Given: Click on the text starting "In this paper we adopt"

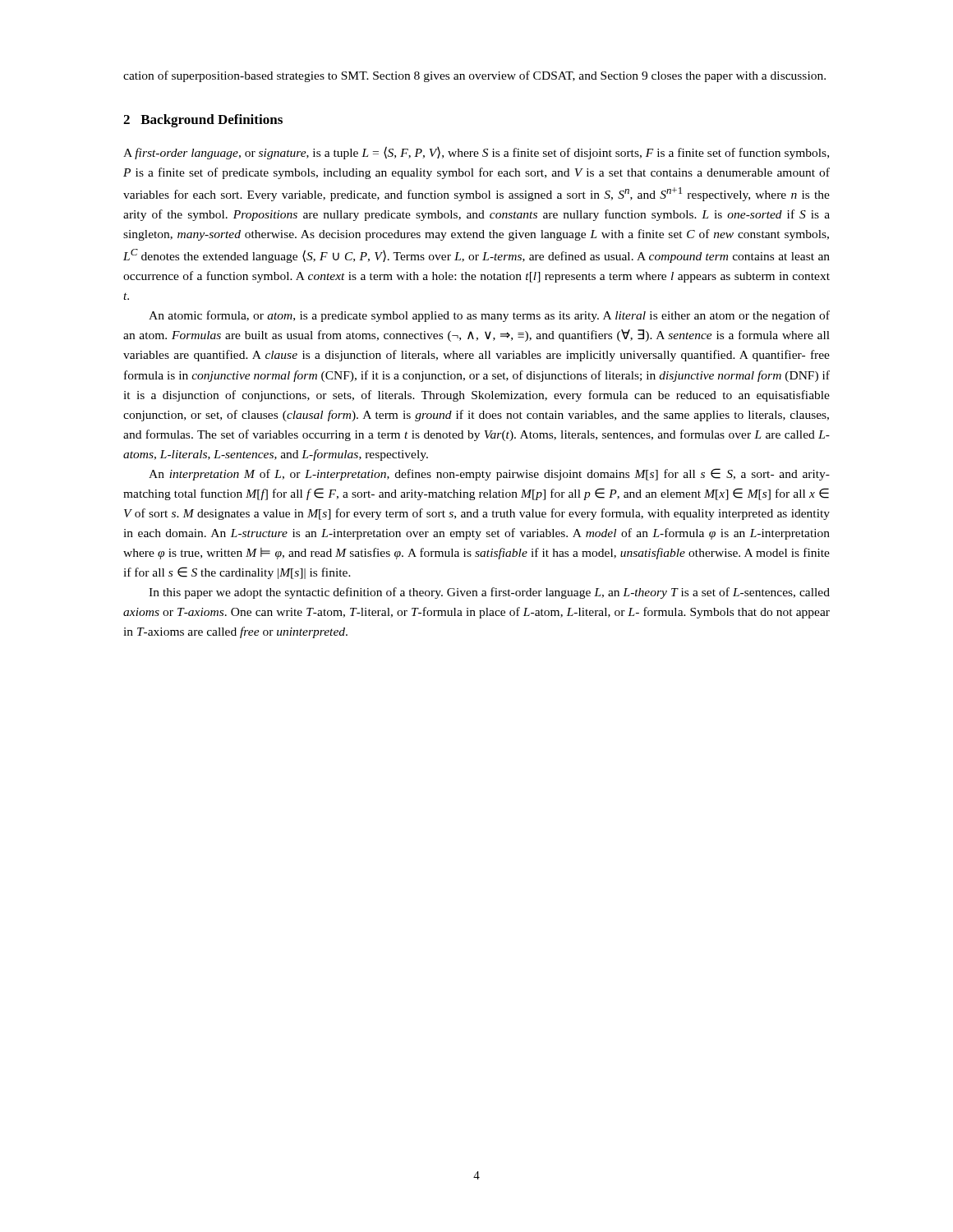Looking at the screenshot, I should (476, 611).
